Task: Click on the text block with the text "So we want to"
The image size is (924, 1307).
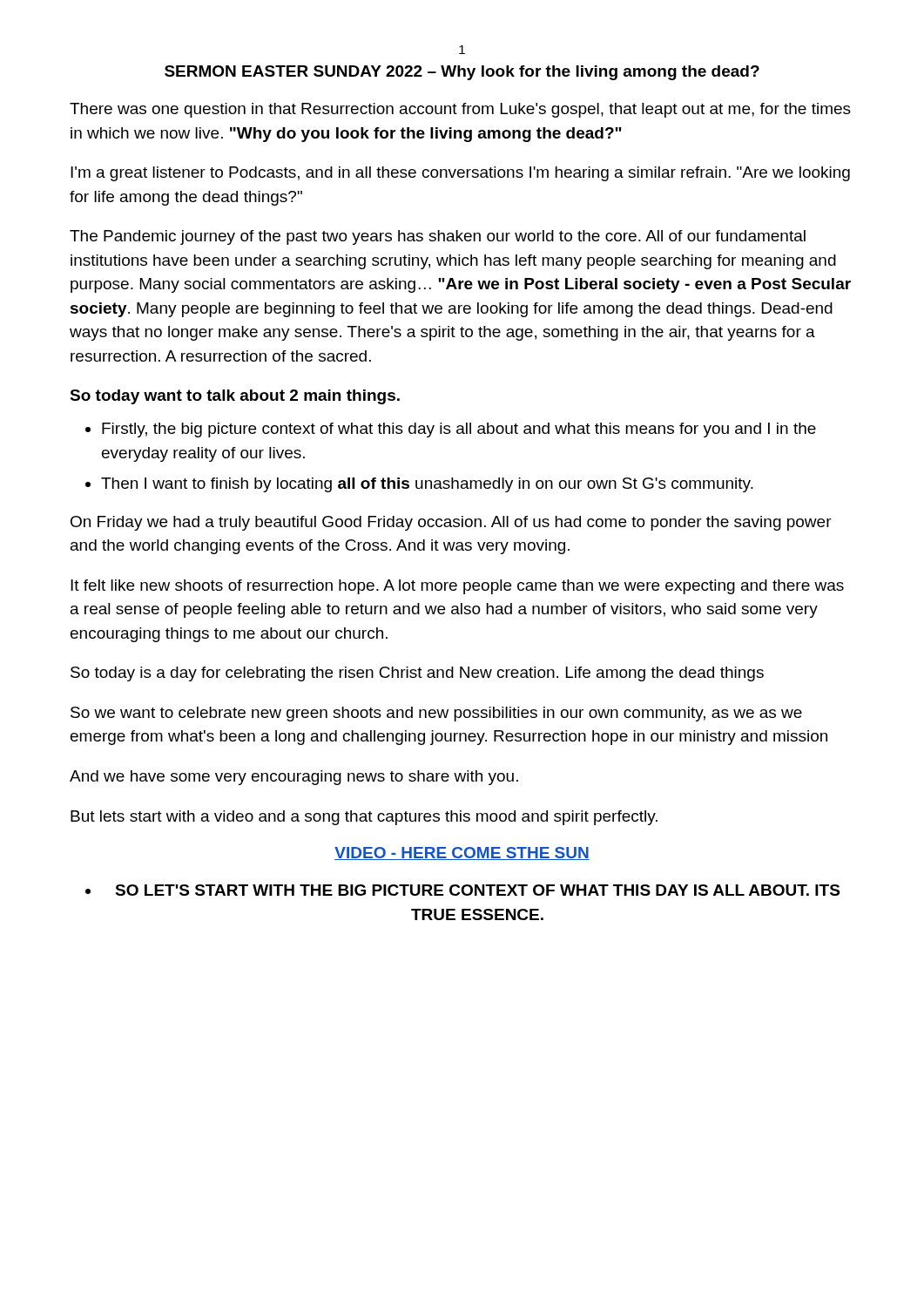Action: (x=449, y=724)
